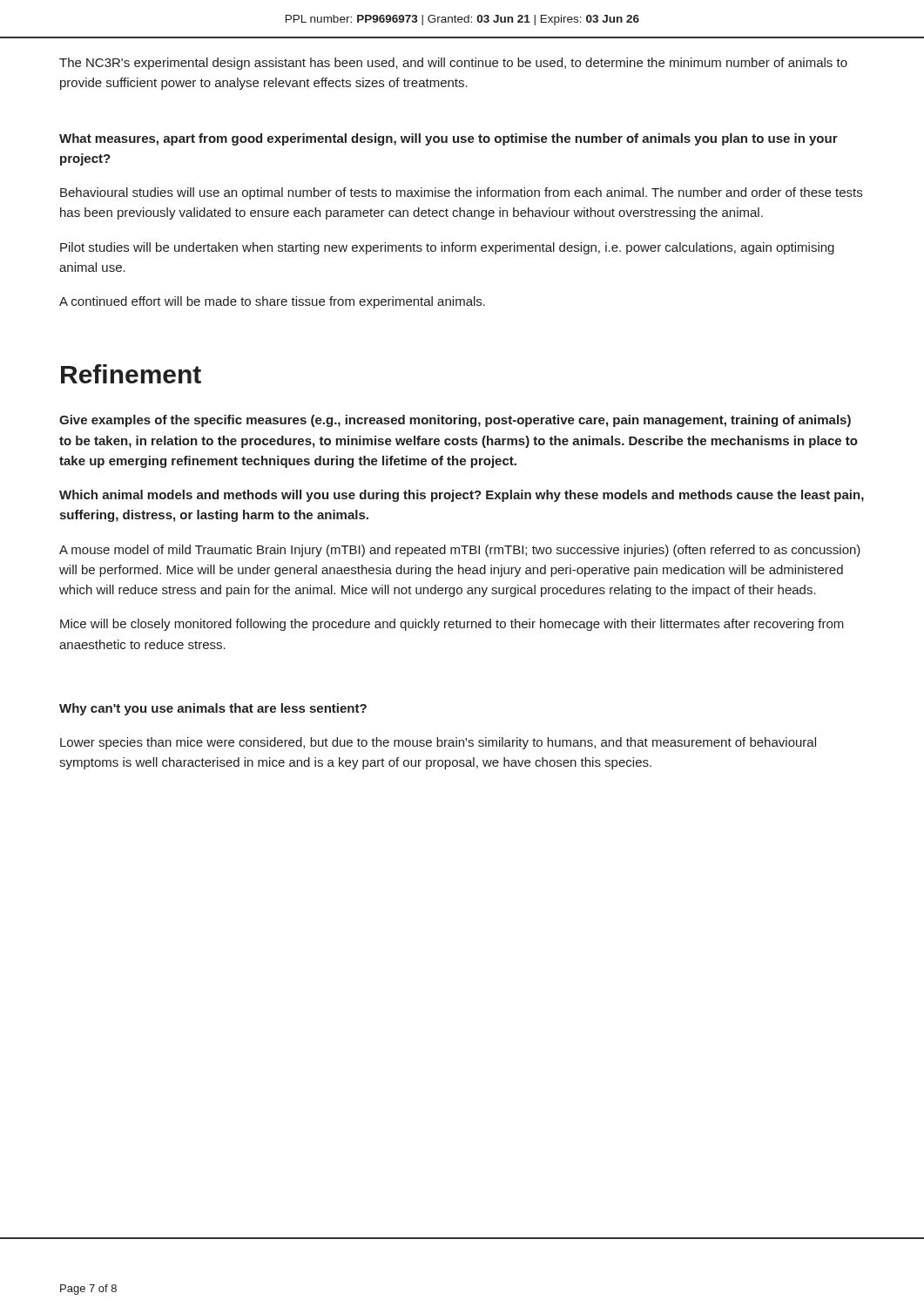Point to the passage starting "A mouse model of mild Traumatic Brain"
The image size is (924, 1307).
460,569
